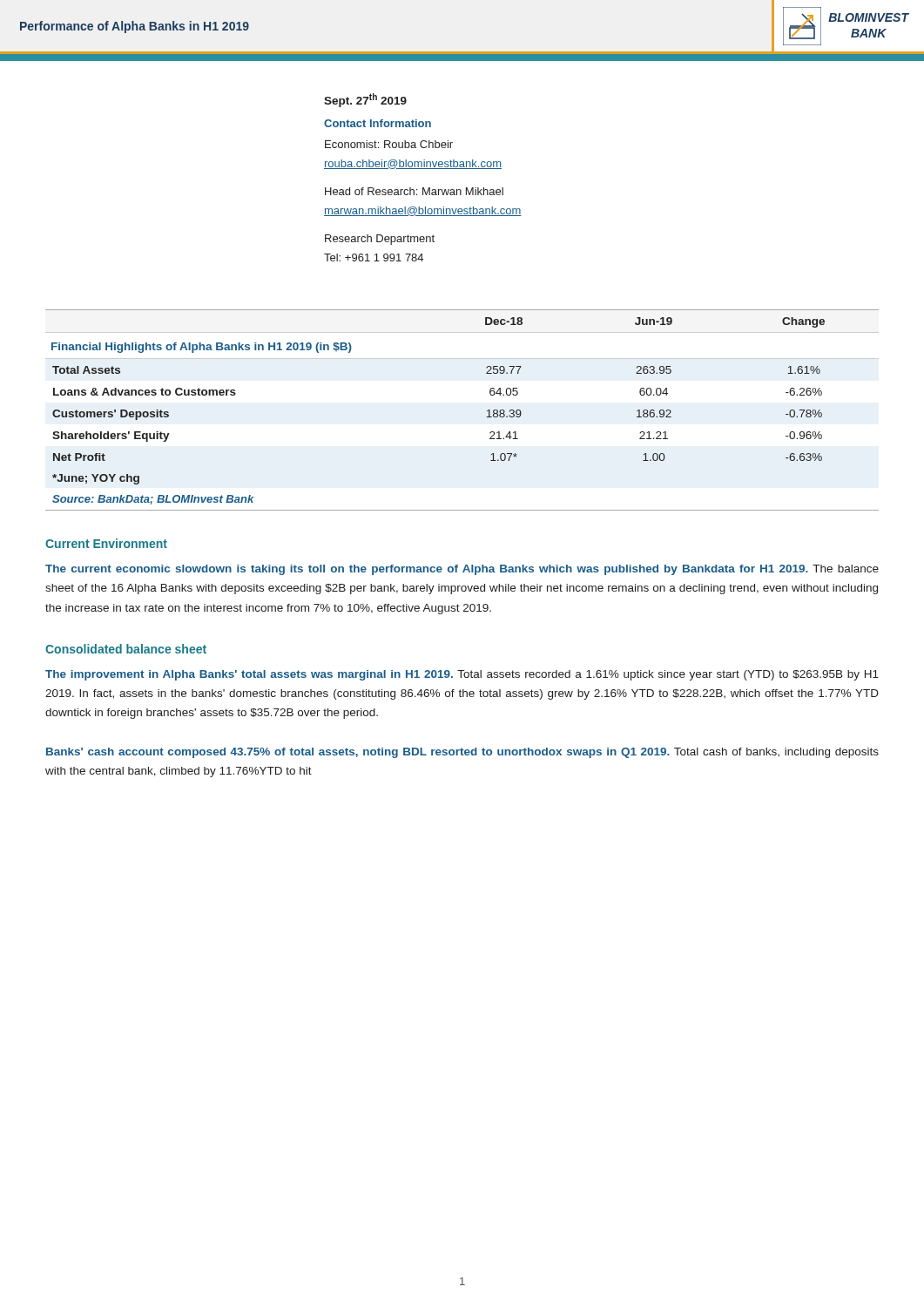Where is the passage that starts "Banks' cash account composed 43.75% of total assets,"?
Image resolution: width=924 pixels, height=1307 pixels.
click(x=462, y=762)
